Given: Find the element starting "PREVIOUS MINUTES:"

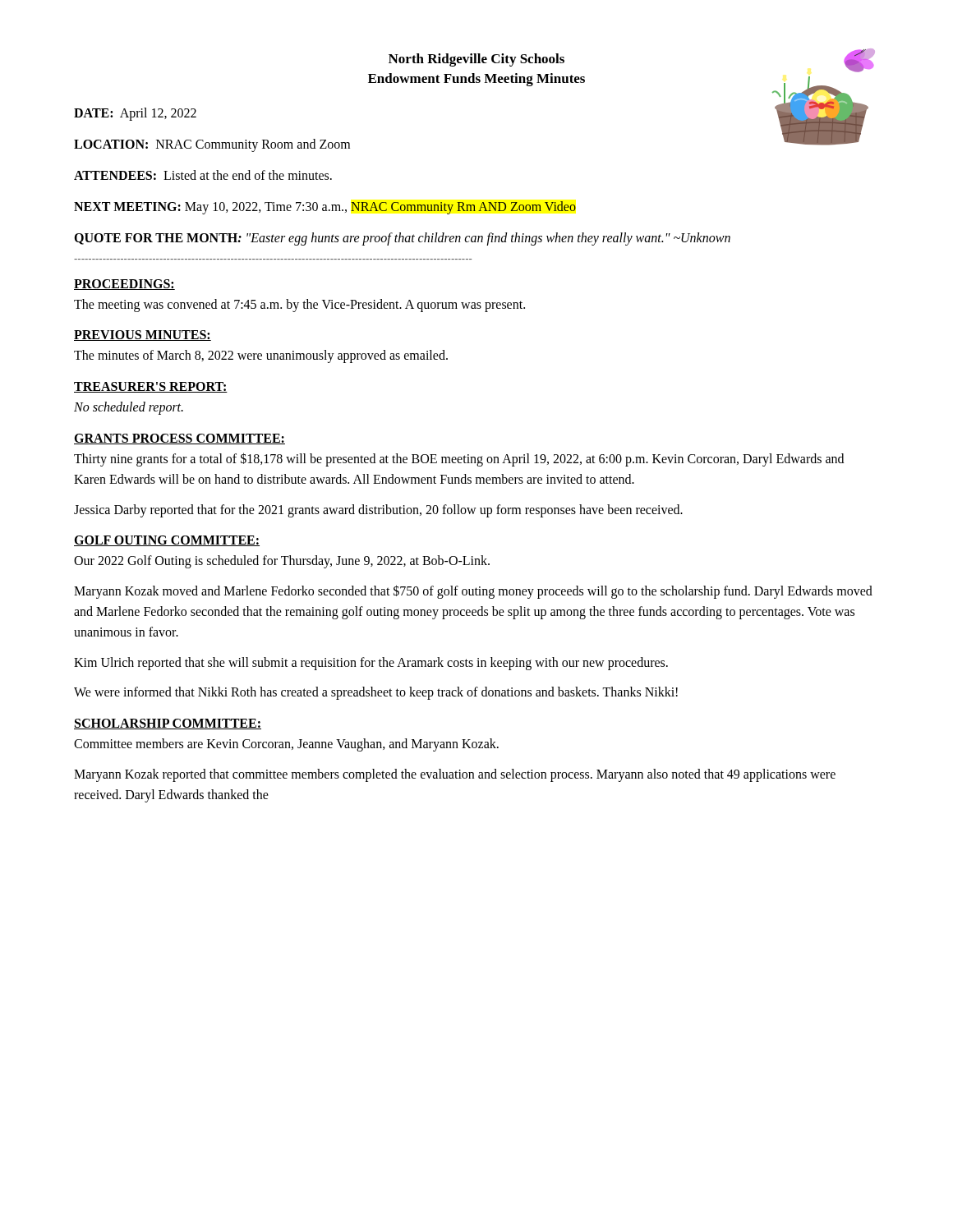Looking at the screenshot, I should click(x=142, y=335).
